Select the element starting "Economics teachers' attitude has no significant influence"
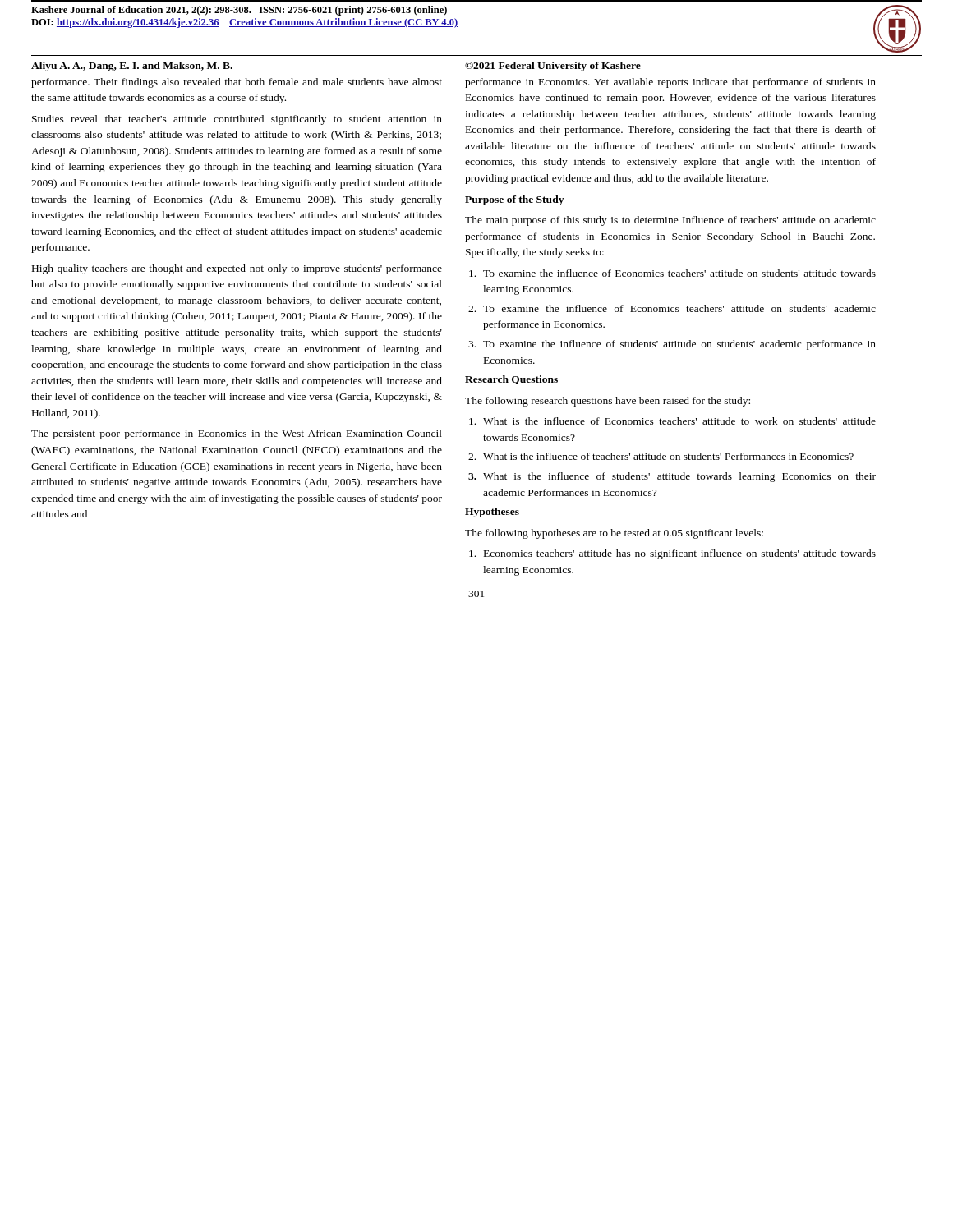The height and width of the screenshot is (1232, 953). (x=670, y=562)
